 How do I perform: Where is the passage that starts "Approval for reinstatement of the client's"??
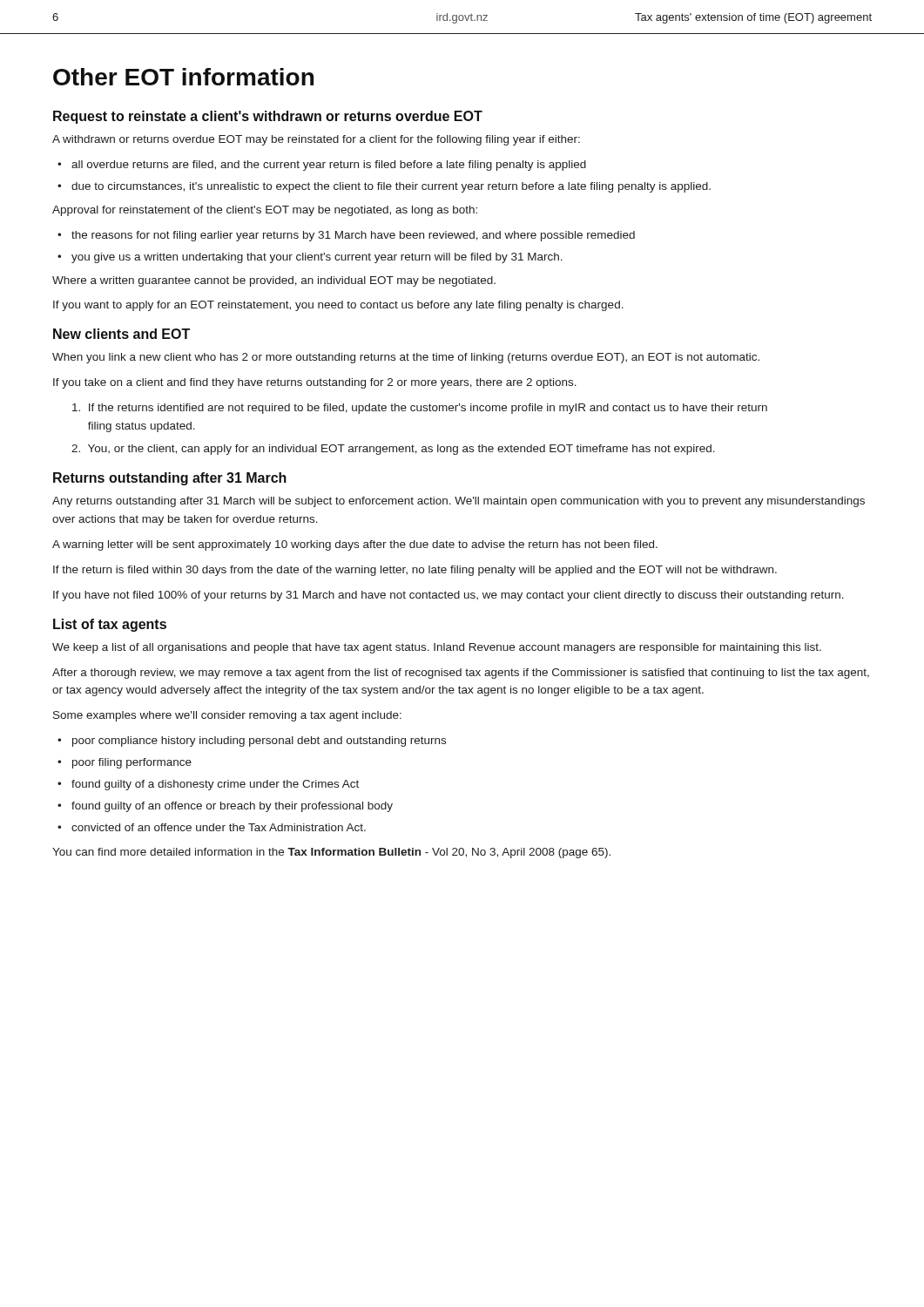coord(265,209)
